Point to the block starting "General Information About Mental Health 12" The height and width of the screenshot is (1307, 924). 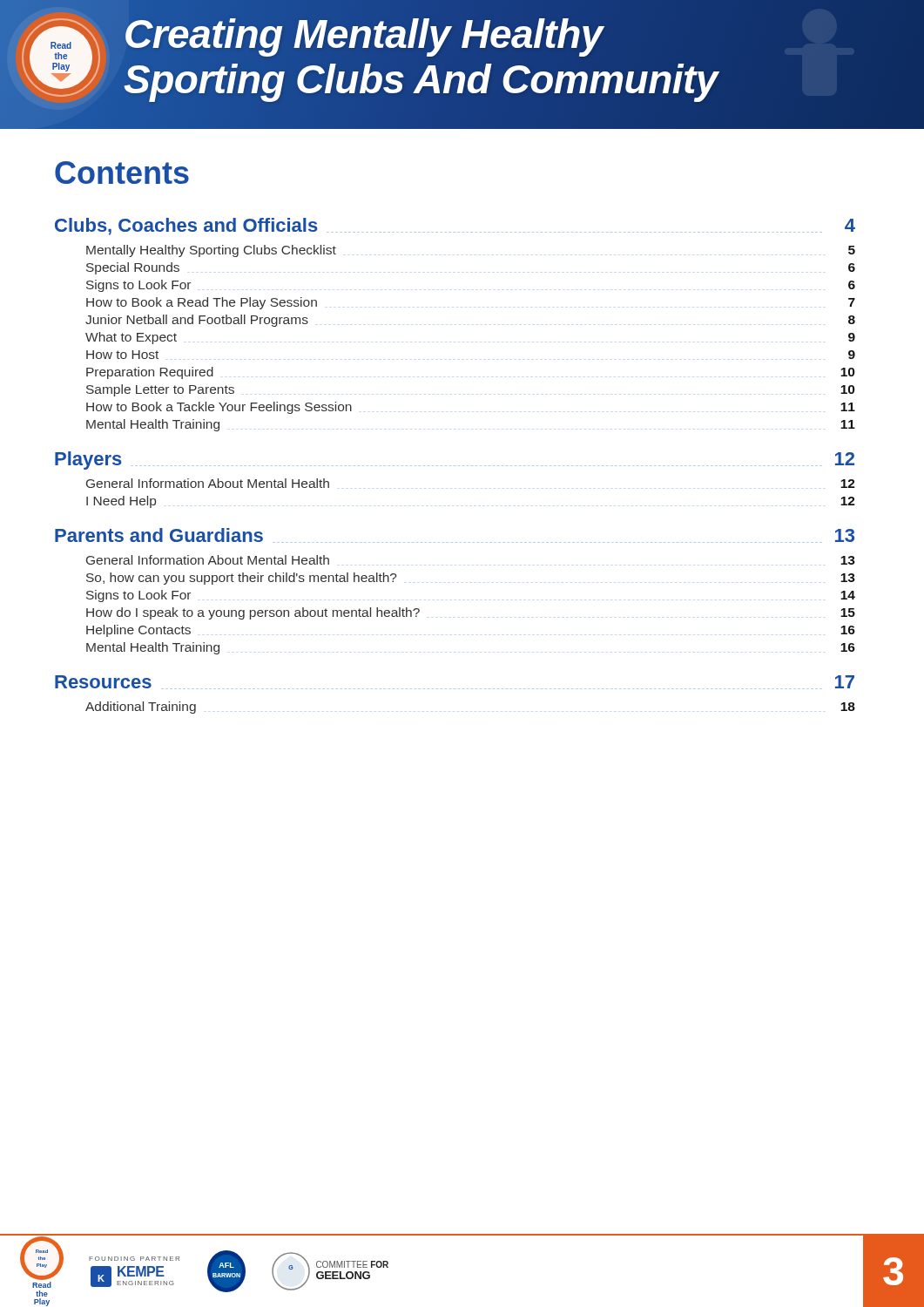200,482
